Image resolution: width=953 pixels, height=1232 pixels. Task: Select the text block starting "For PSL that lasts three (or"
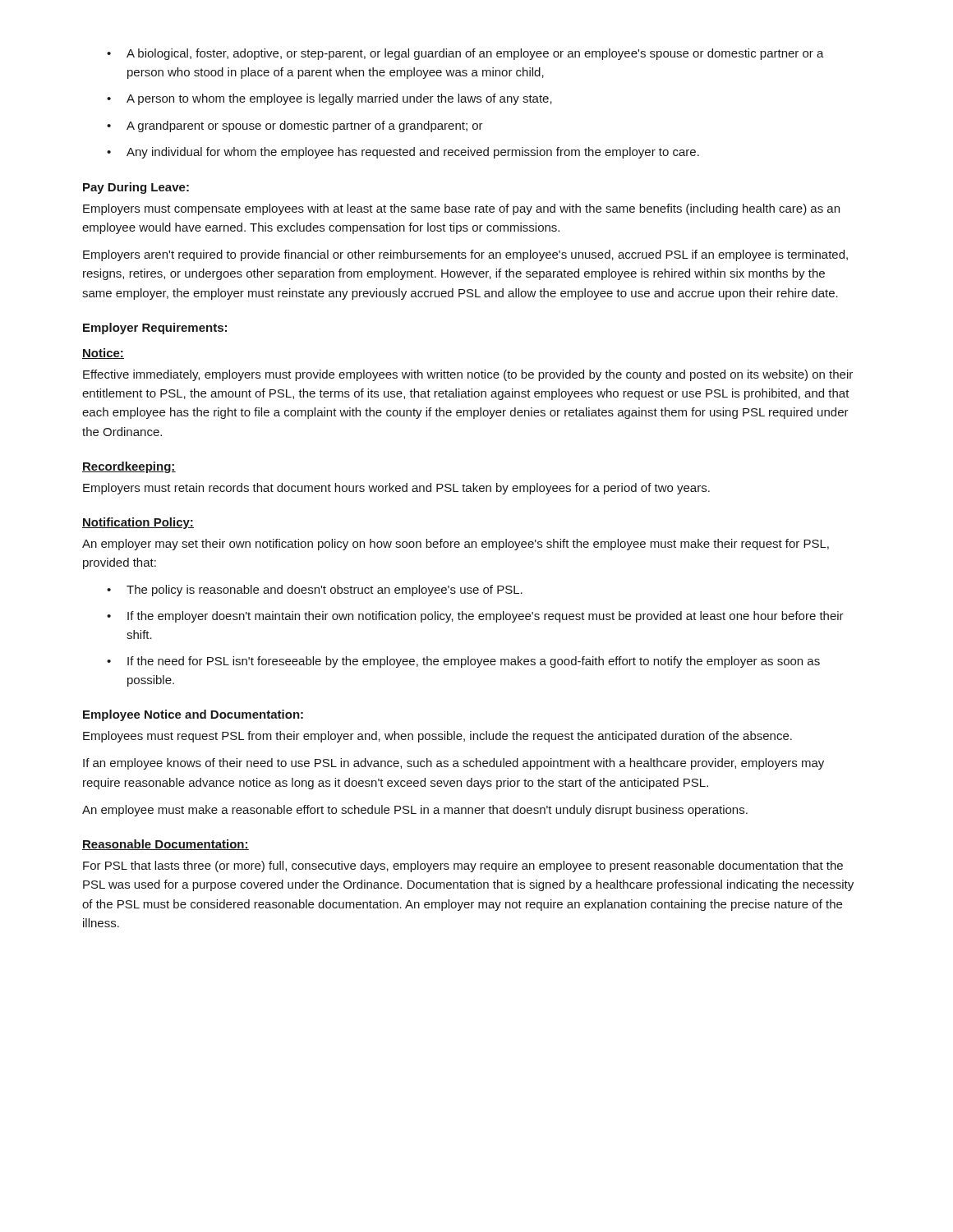[x=468, y=894]
